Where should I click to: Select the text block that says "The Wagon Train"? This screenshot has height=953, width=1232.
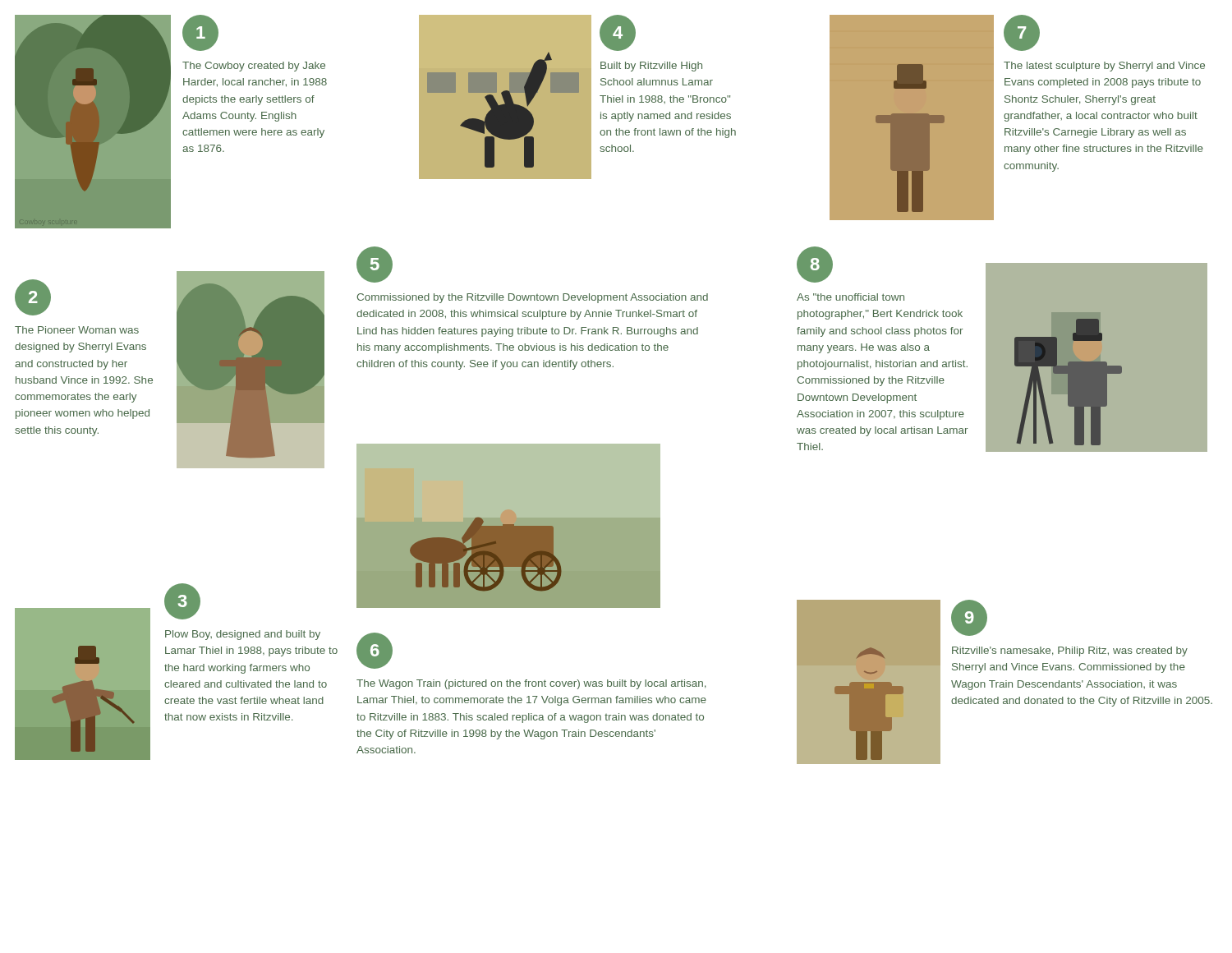pos(533,717)
